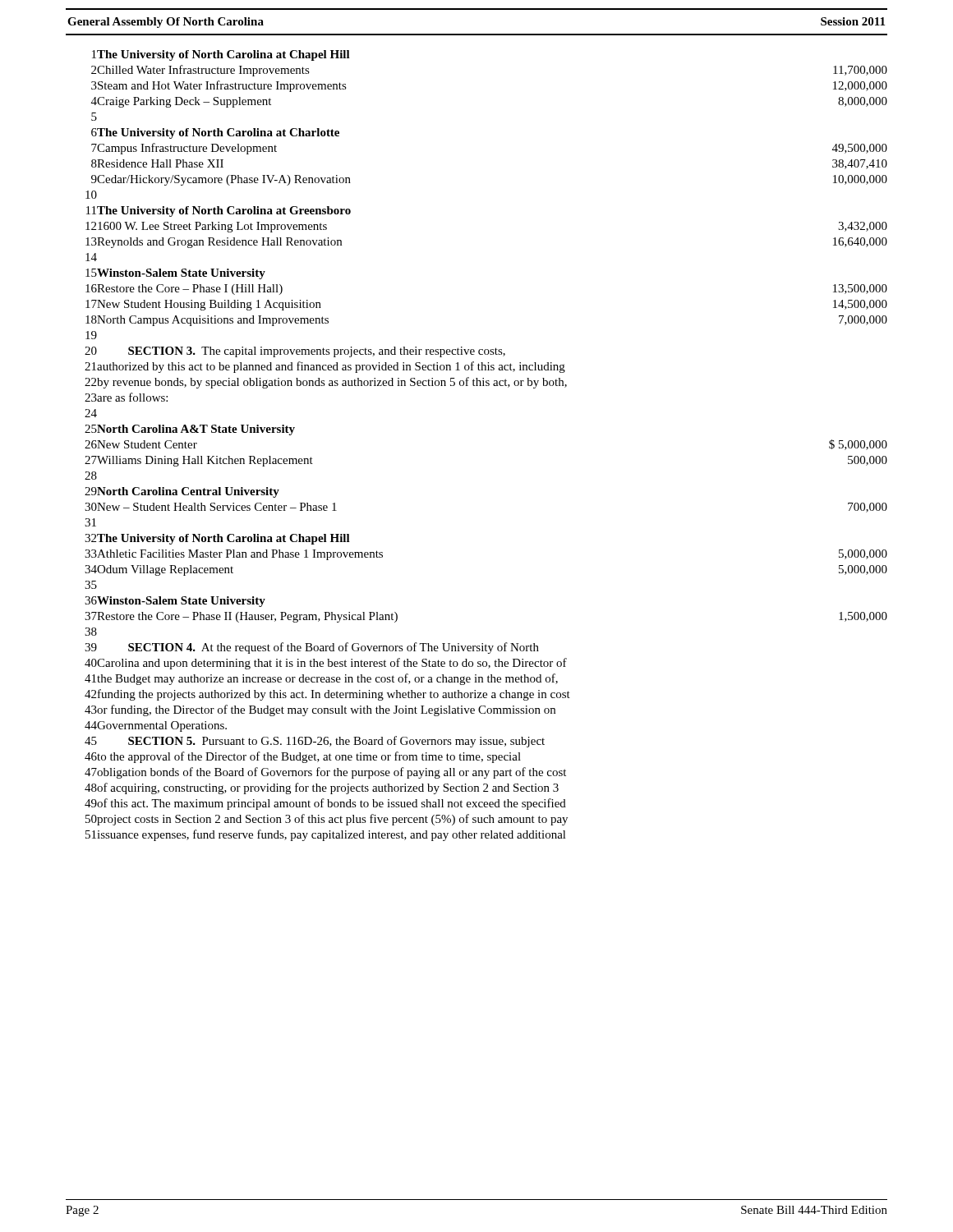Select the region starting "51 issuance expenses, fund reserve"
Screen dimensions: 1232x953
pyautogui.click(x=476, y=835)
